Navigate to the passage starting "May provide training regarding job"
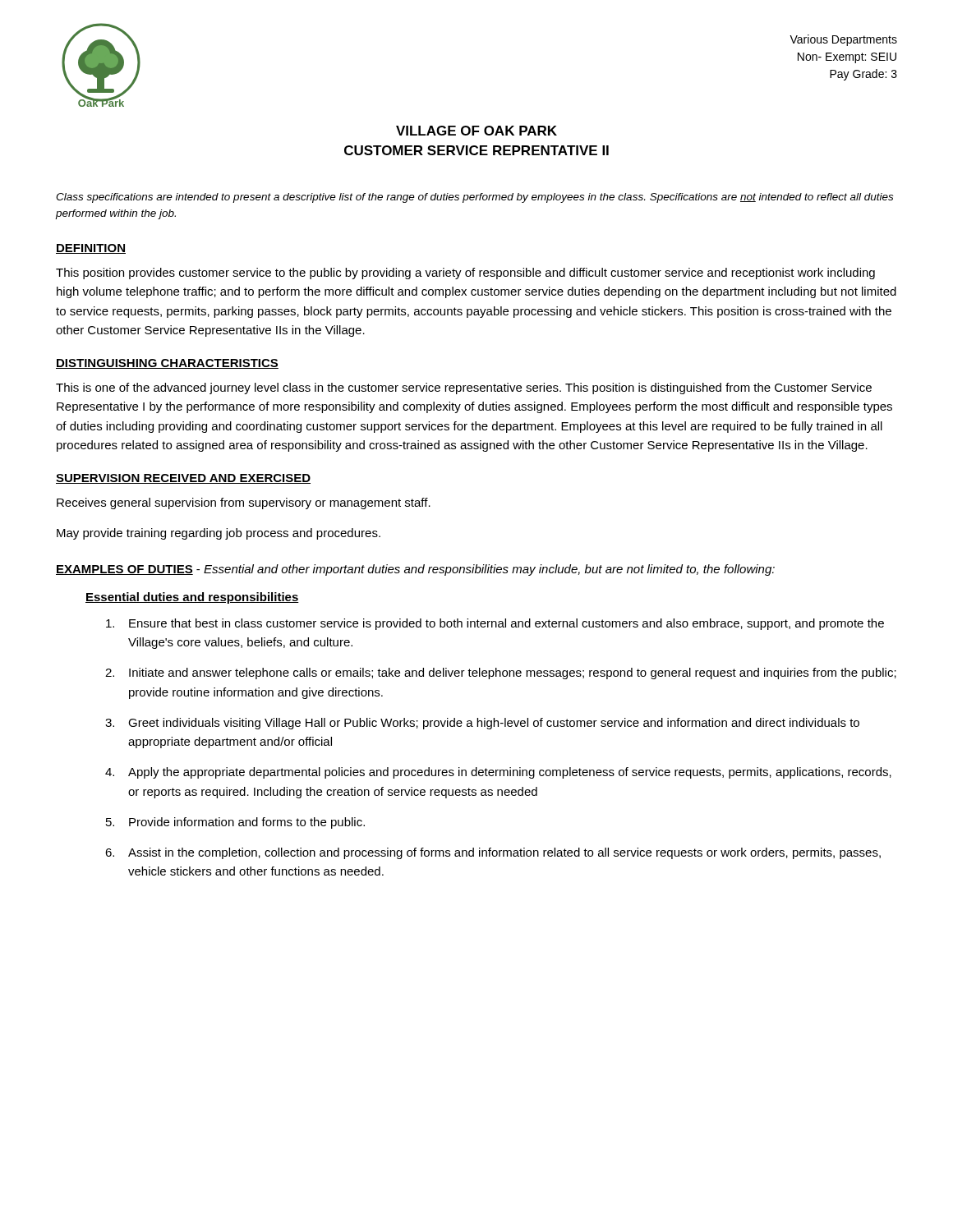Screen dimensions: 1232x953 tap(219, 533)
